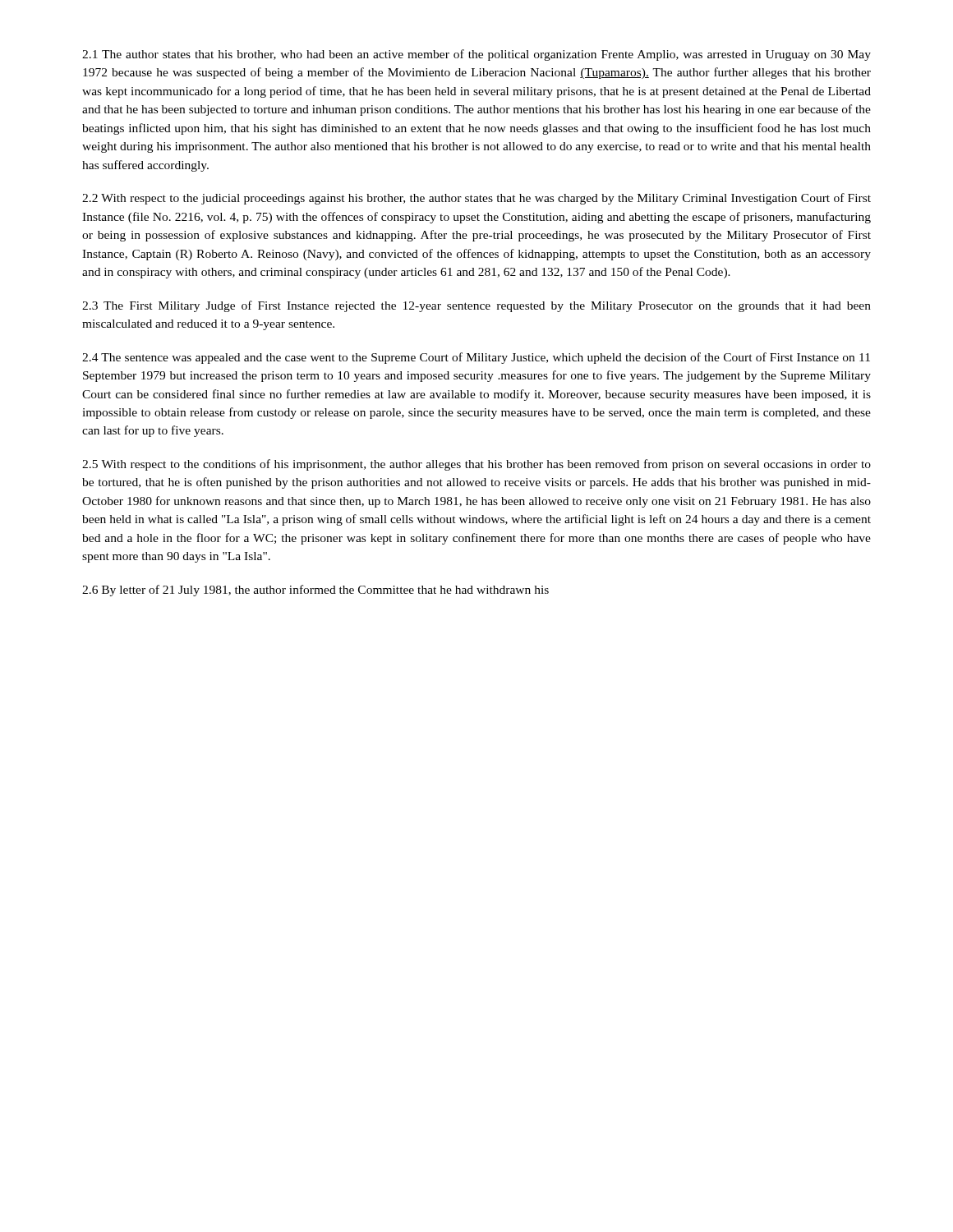Locate the text block that says "1 The author states that"
The width and height of the screenshot is (953, 1232).
(476, 109)
